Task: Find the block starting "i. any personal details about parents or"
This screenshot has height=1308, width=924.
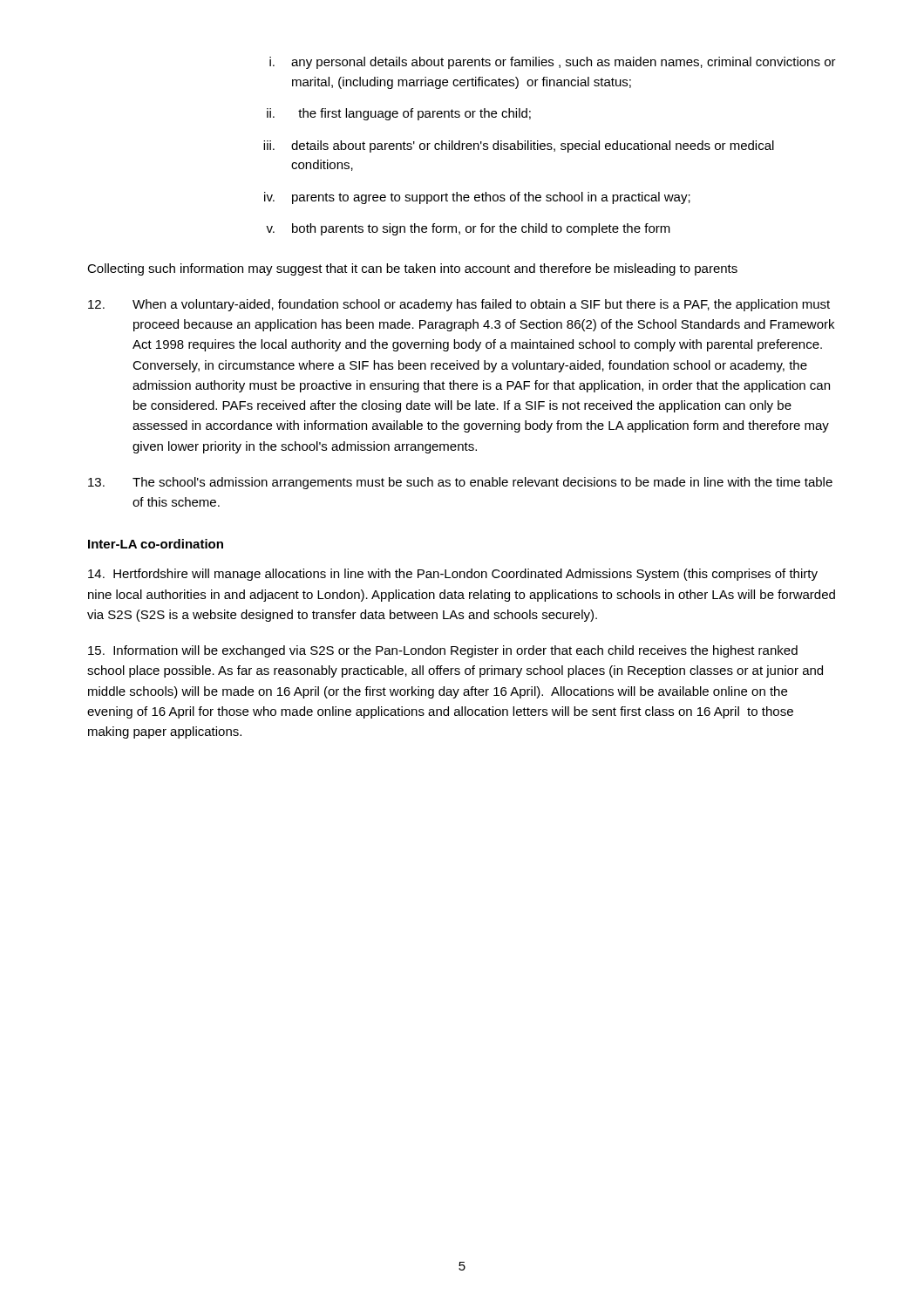Action: click(x=540, y=72)
